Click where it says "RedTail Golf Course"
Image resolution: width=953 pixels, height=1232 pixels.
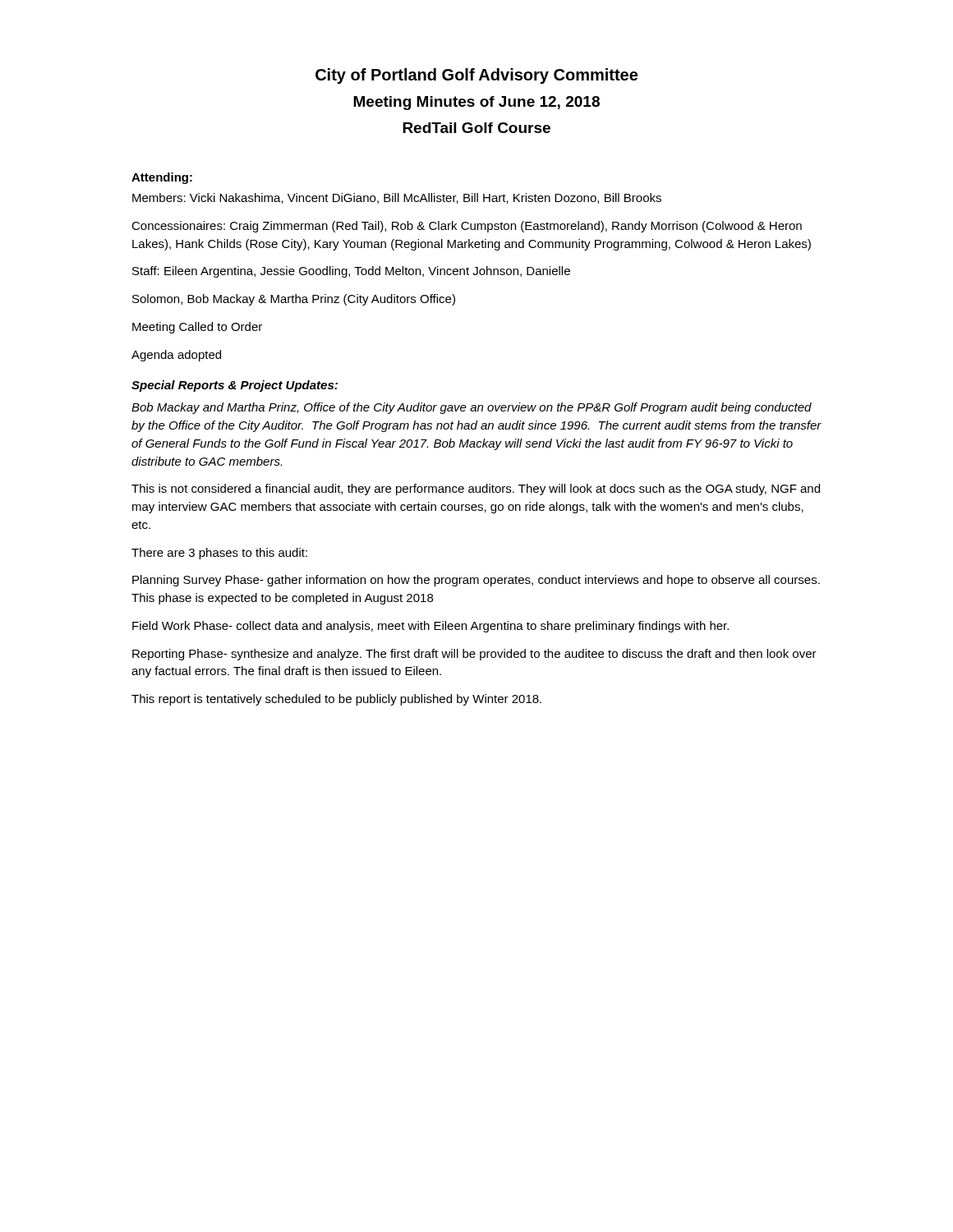click(x=476, y=128)
